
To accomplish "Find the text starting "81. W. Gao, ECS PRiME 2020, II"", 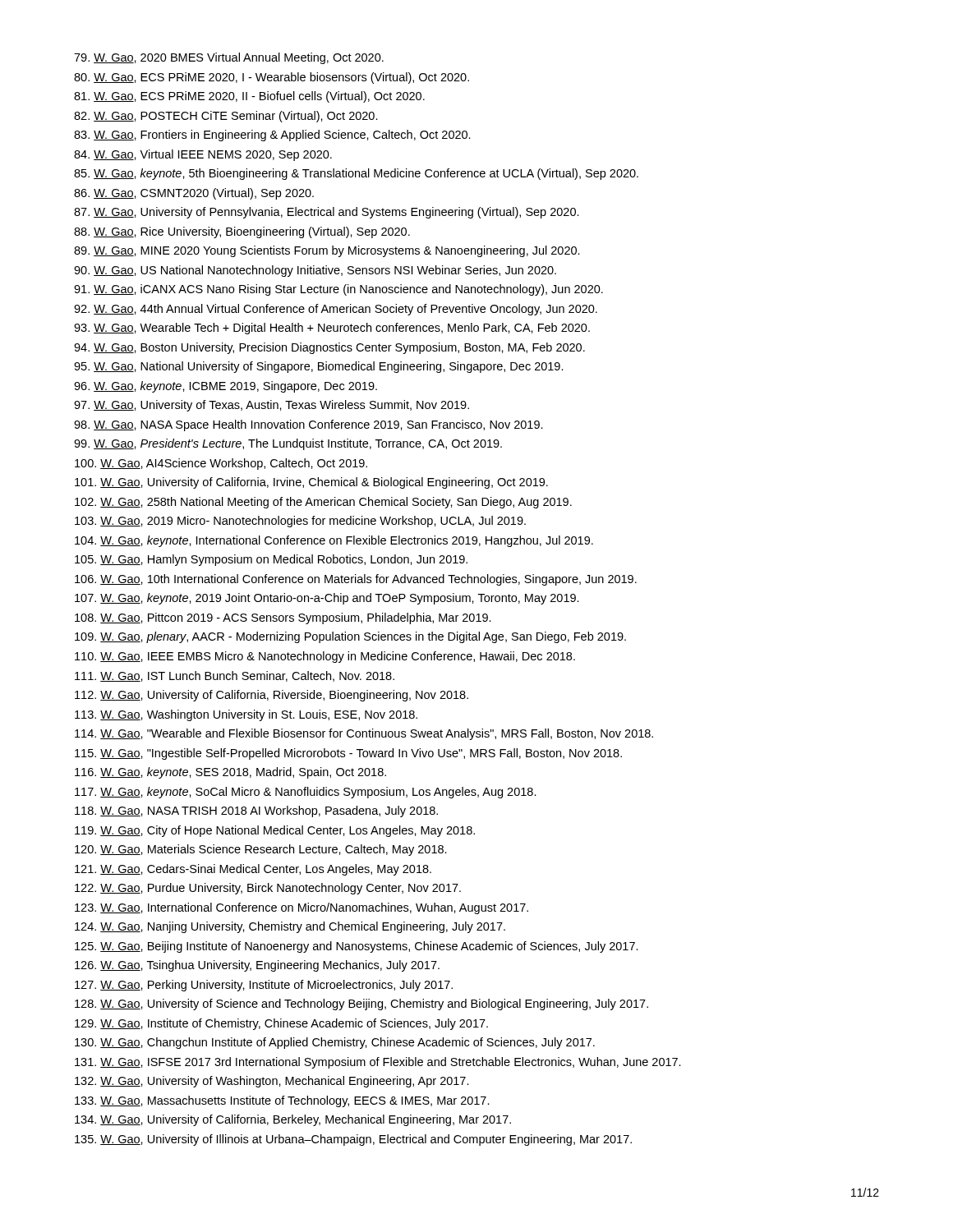I will (250, 96).
